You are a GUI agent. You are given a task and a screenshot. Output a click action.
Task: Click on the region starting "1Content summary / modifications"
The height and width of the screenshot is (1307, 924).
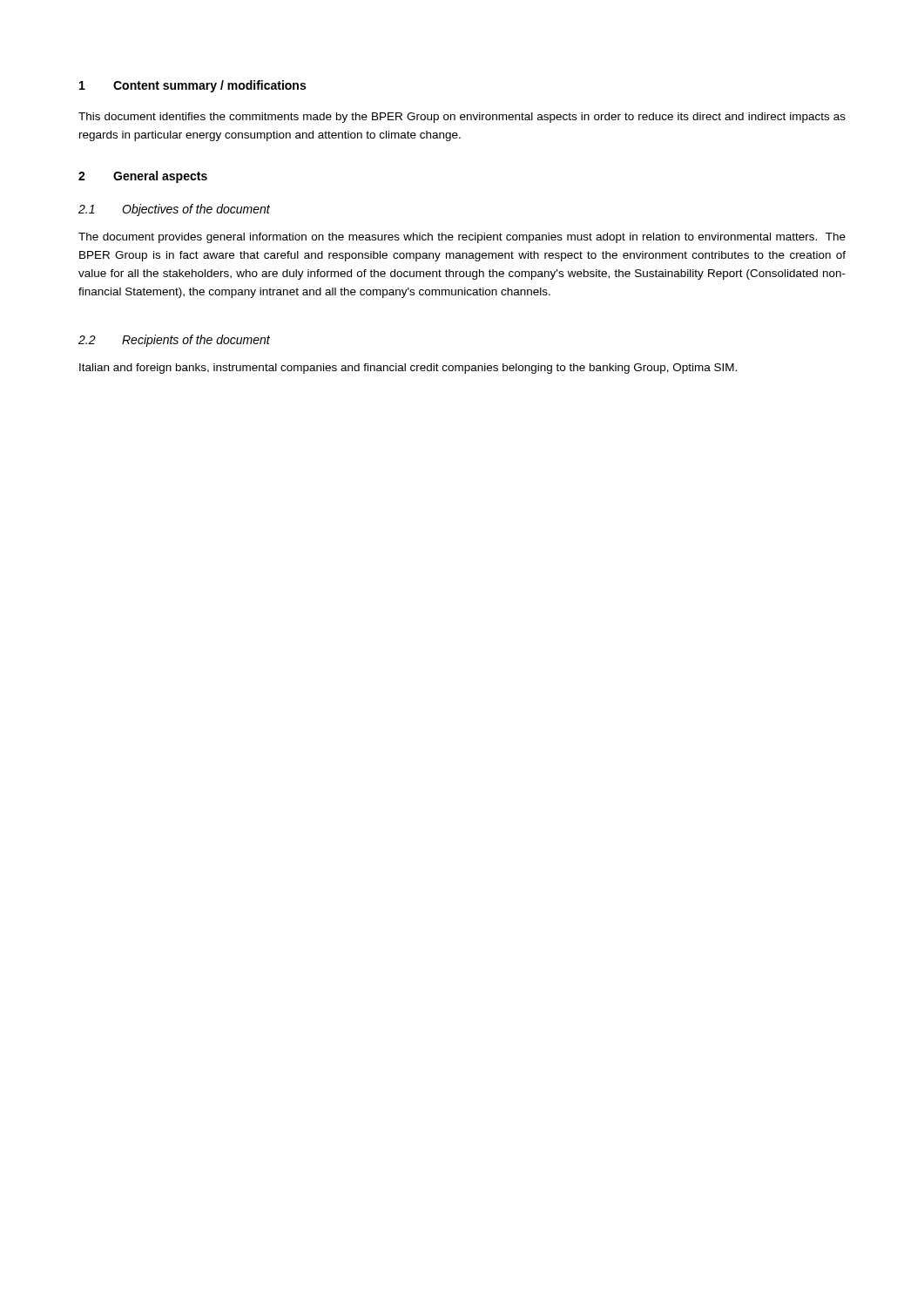(192, 85)
